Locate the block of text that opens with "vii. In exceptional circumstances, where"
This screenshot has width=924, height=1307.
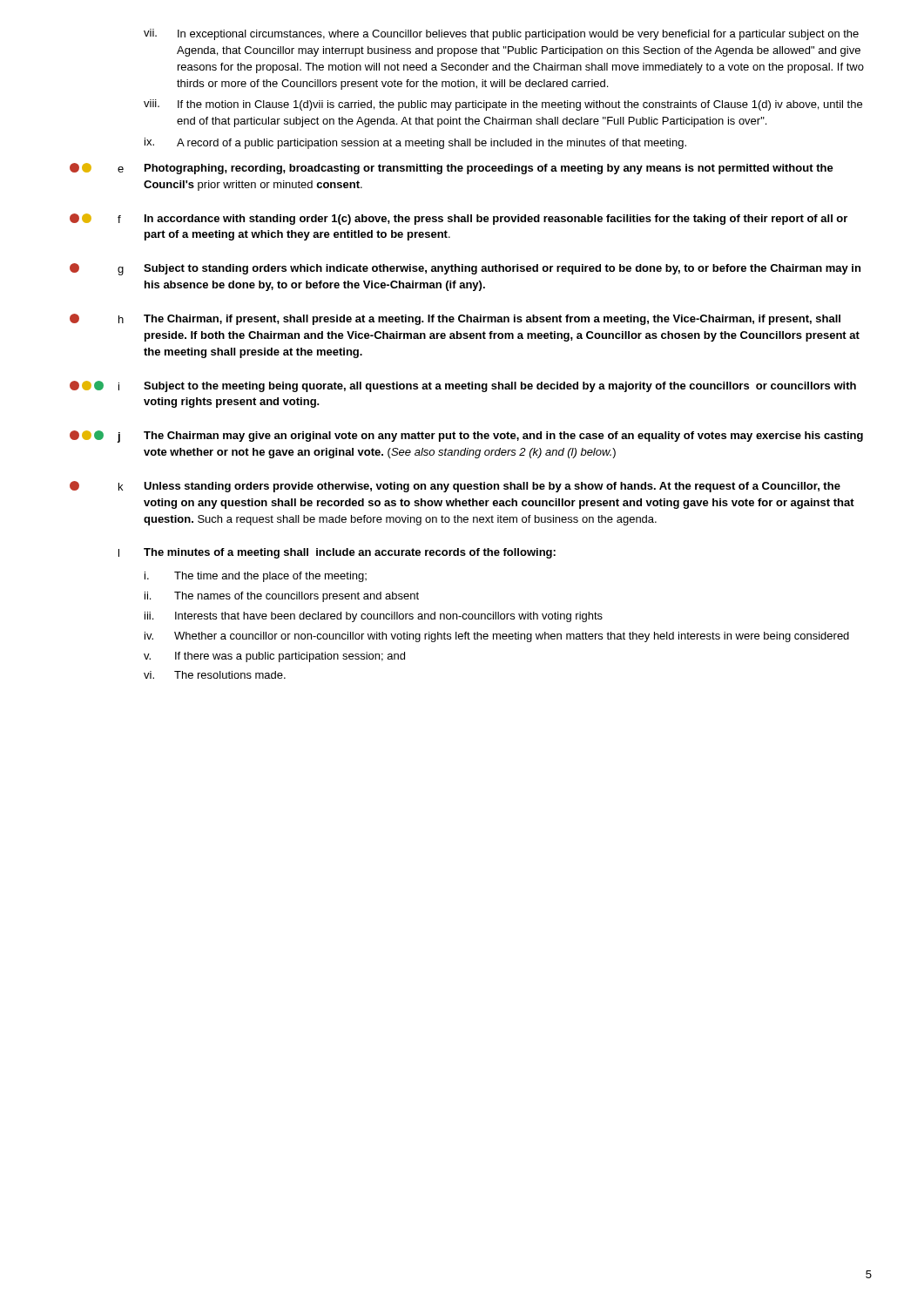(x=508, y=89)
